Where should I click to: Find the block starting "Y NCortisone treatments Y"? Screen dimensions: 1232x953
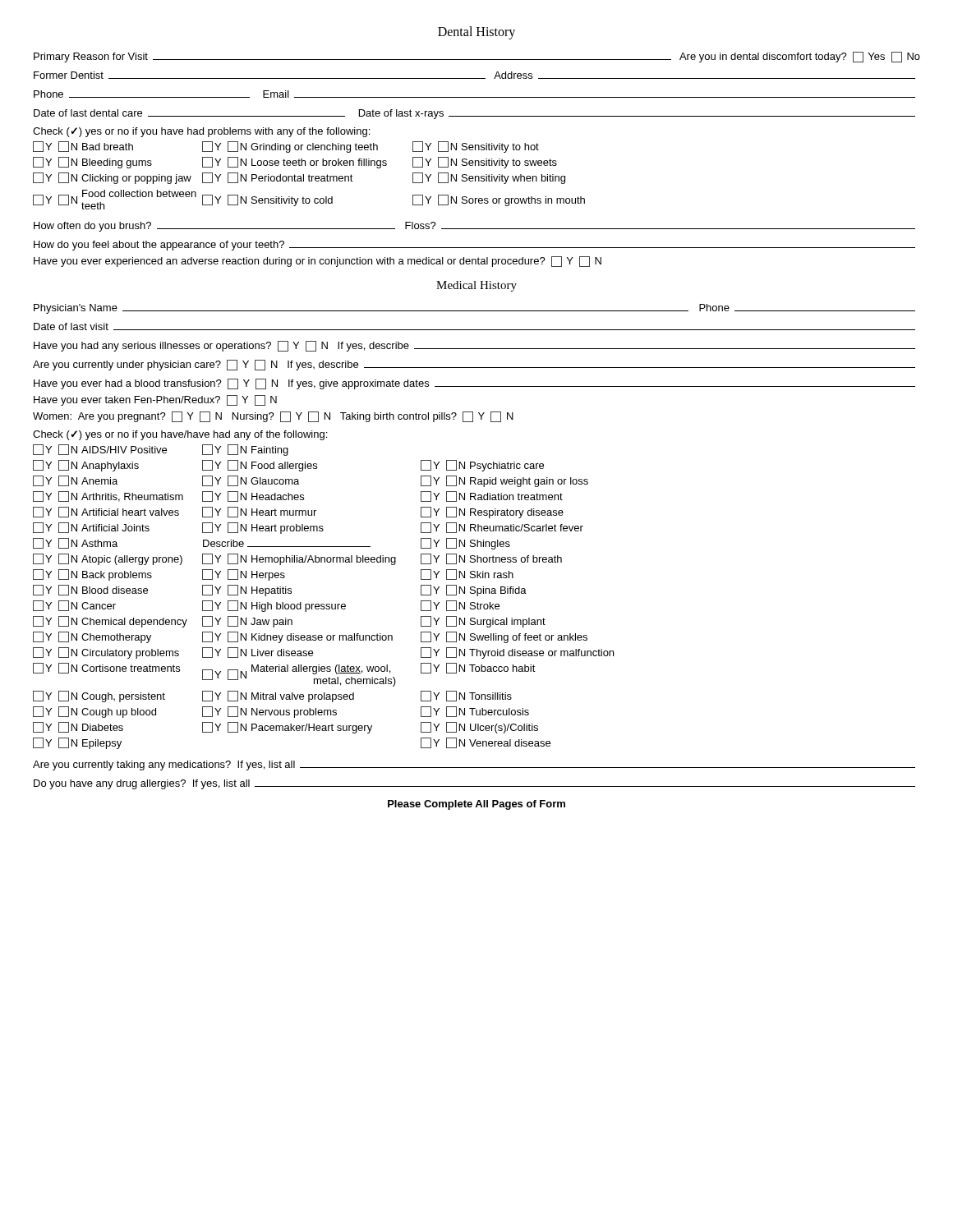tap(342, 675)
